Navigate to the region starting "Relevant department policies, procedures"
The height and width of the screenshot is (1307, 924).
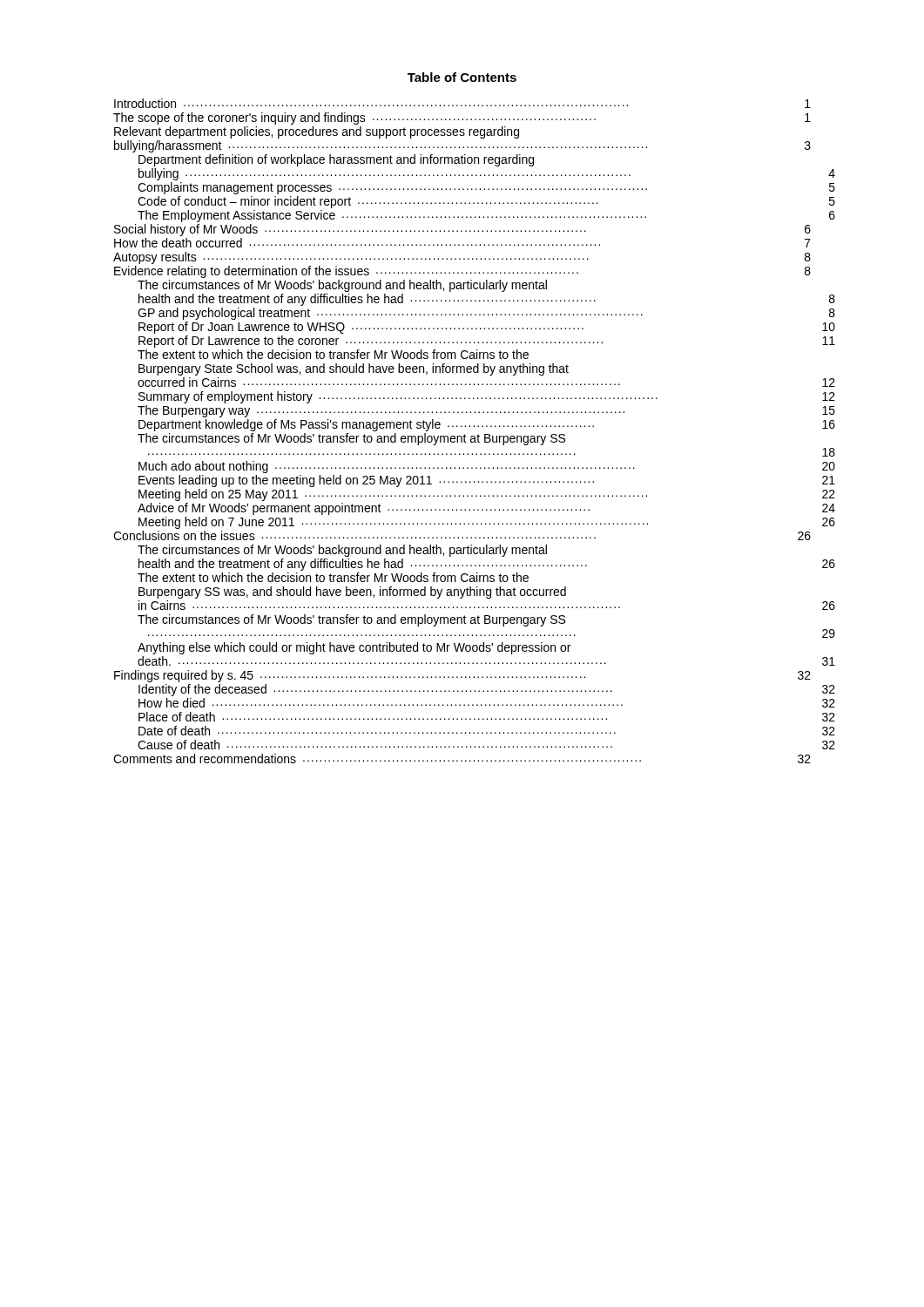pyautogui.click(x=462, y=139)
